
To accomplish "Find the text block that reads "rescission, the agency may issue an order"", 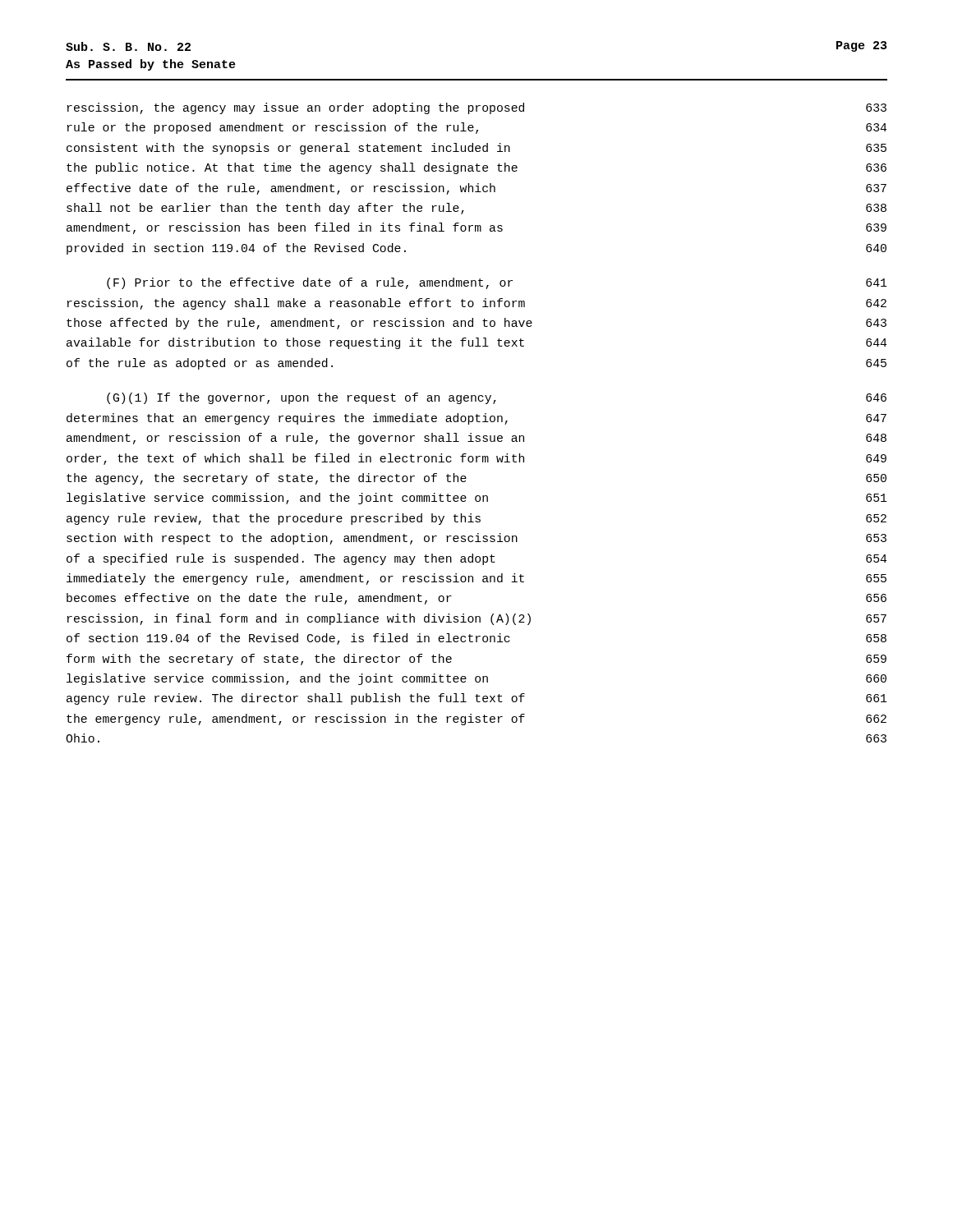I will point(476,179).
